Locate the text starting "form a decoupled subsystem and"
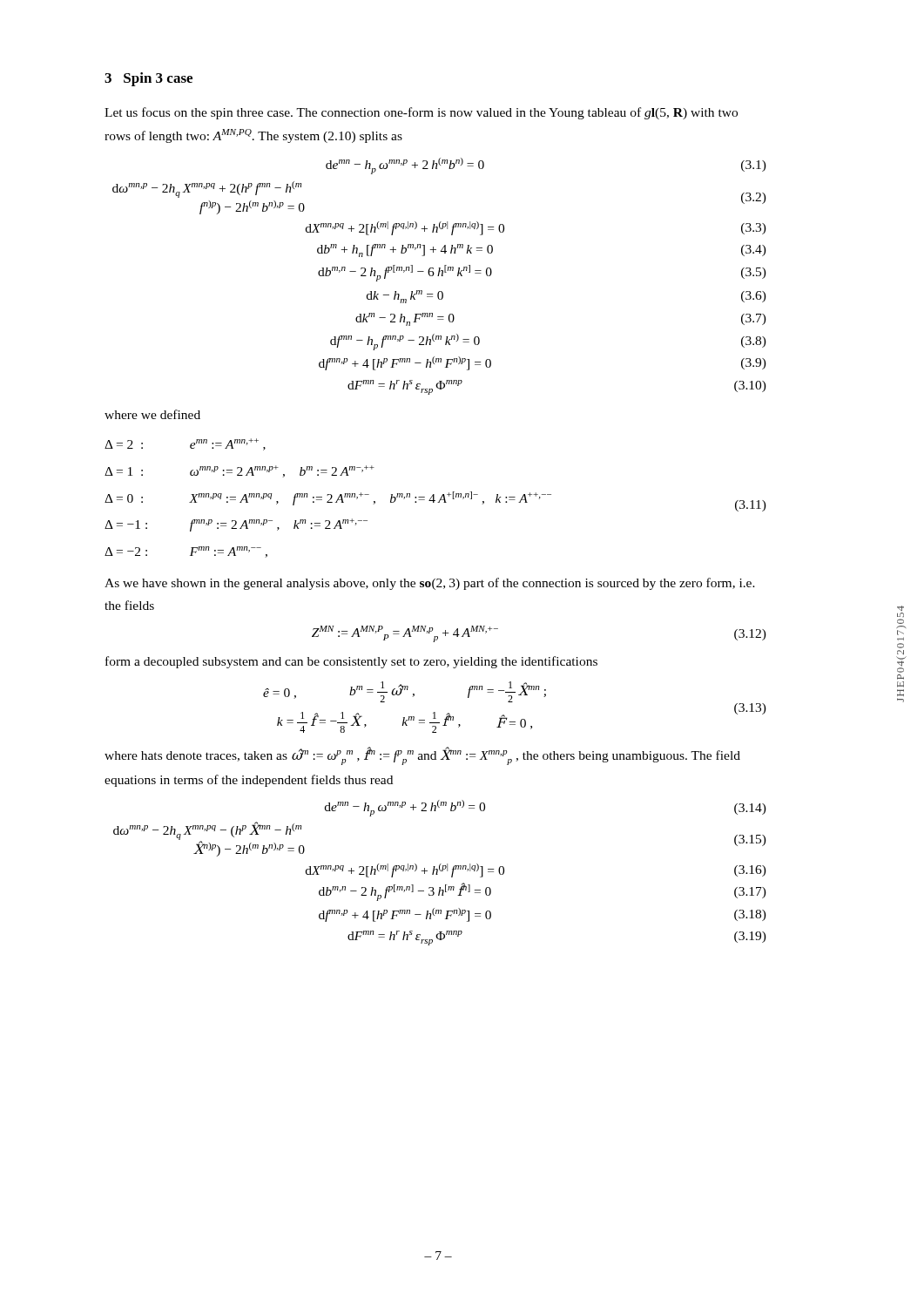924x1307 pixels. point(351,661)
